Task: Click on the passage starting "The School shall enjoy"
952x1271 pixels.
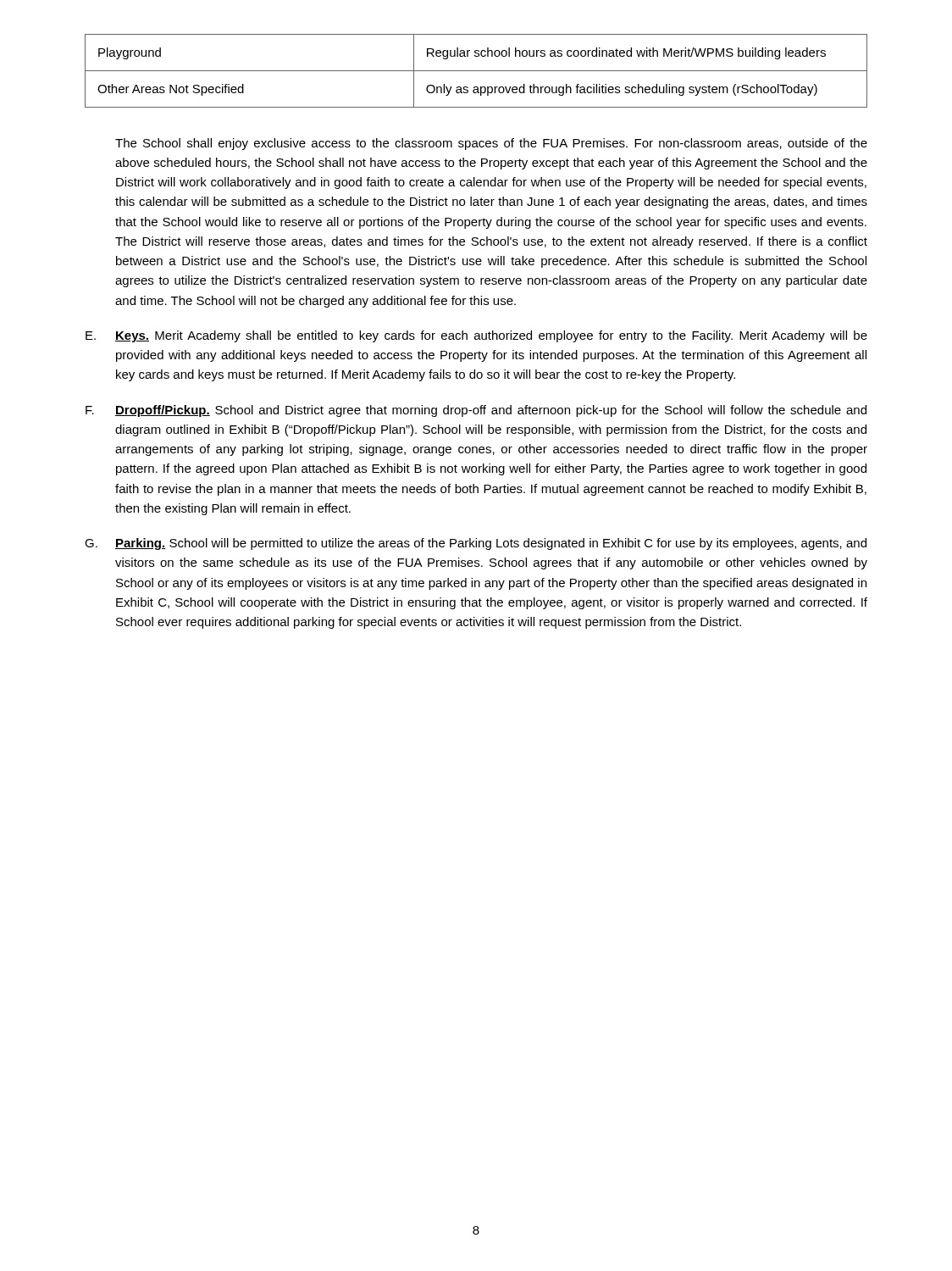Action: pyautogui.click(x=491, y=221)
